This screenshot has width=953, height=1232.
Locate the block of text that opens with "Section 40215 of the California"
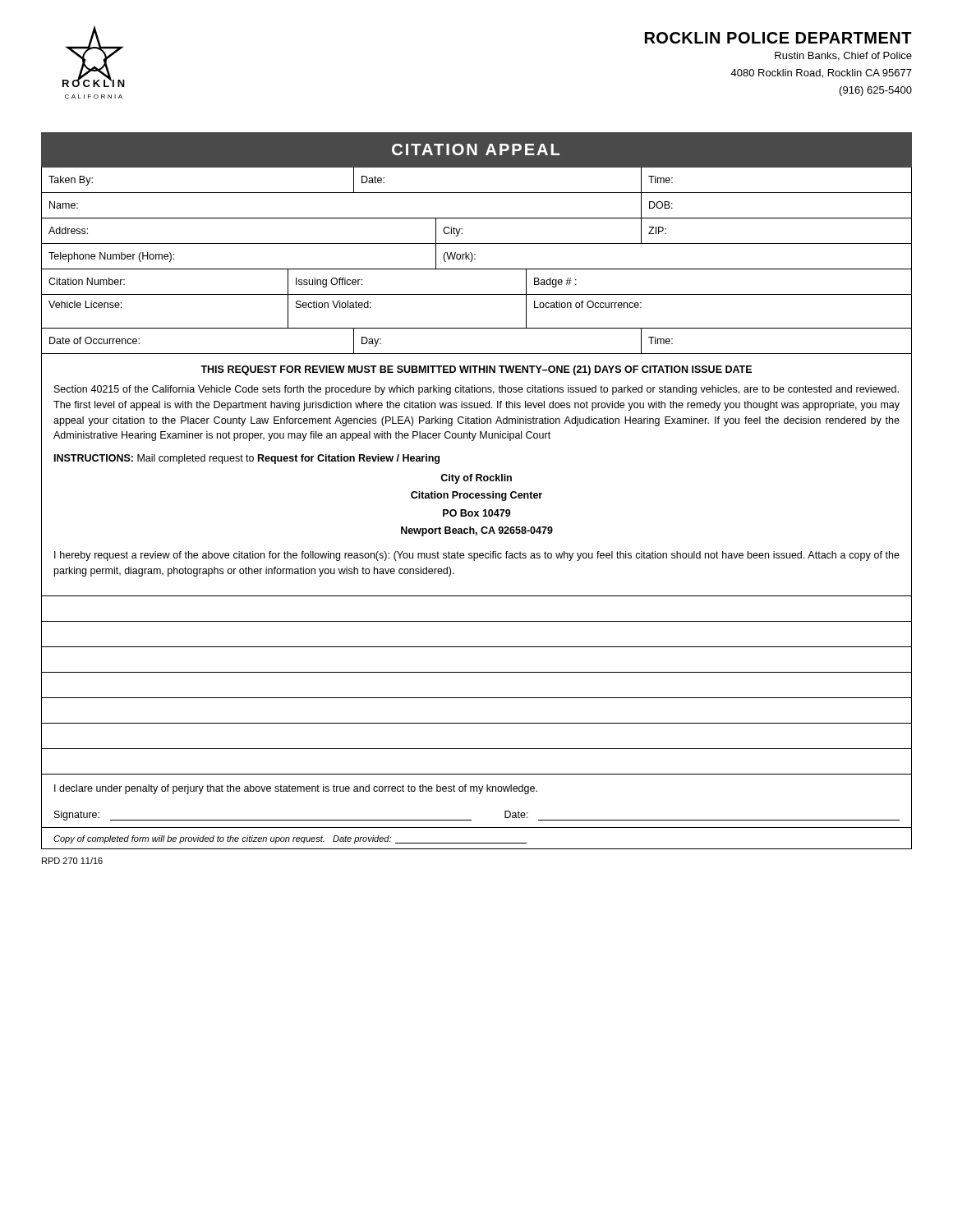click(476, 412)
